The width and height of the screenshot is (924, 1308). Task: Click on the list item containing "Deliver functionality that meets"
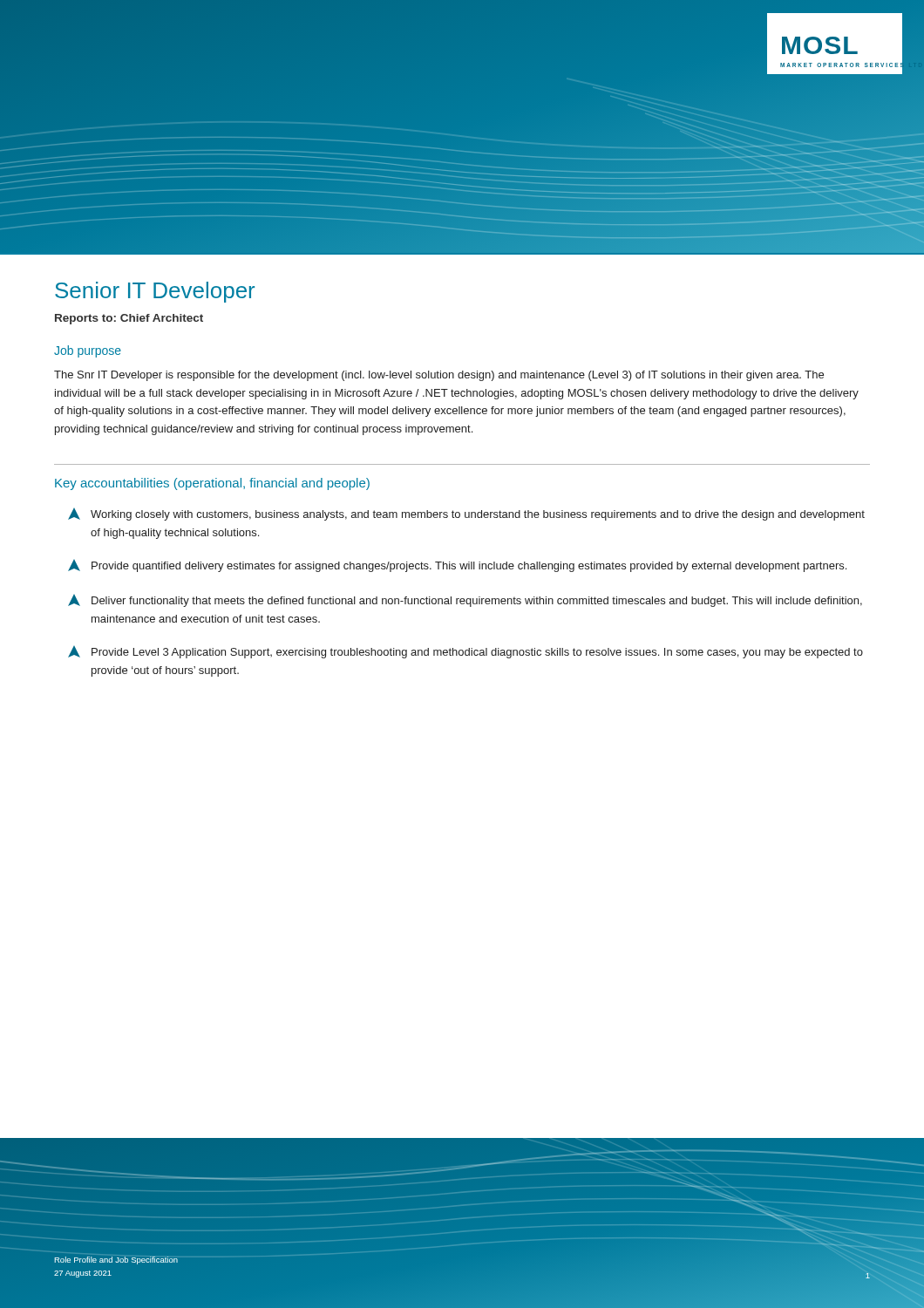[x=469, y=610]
